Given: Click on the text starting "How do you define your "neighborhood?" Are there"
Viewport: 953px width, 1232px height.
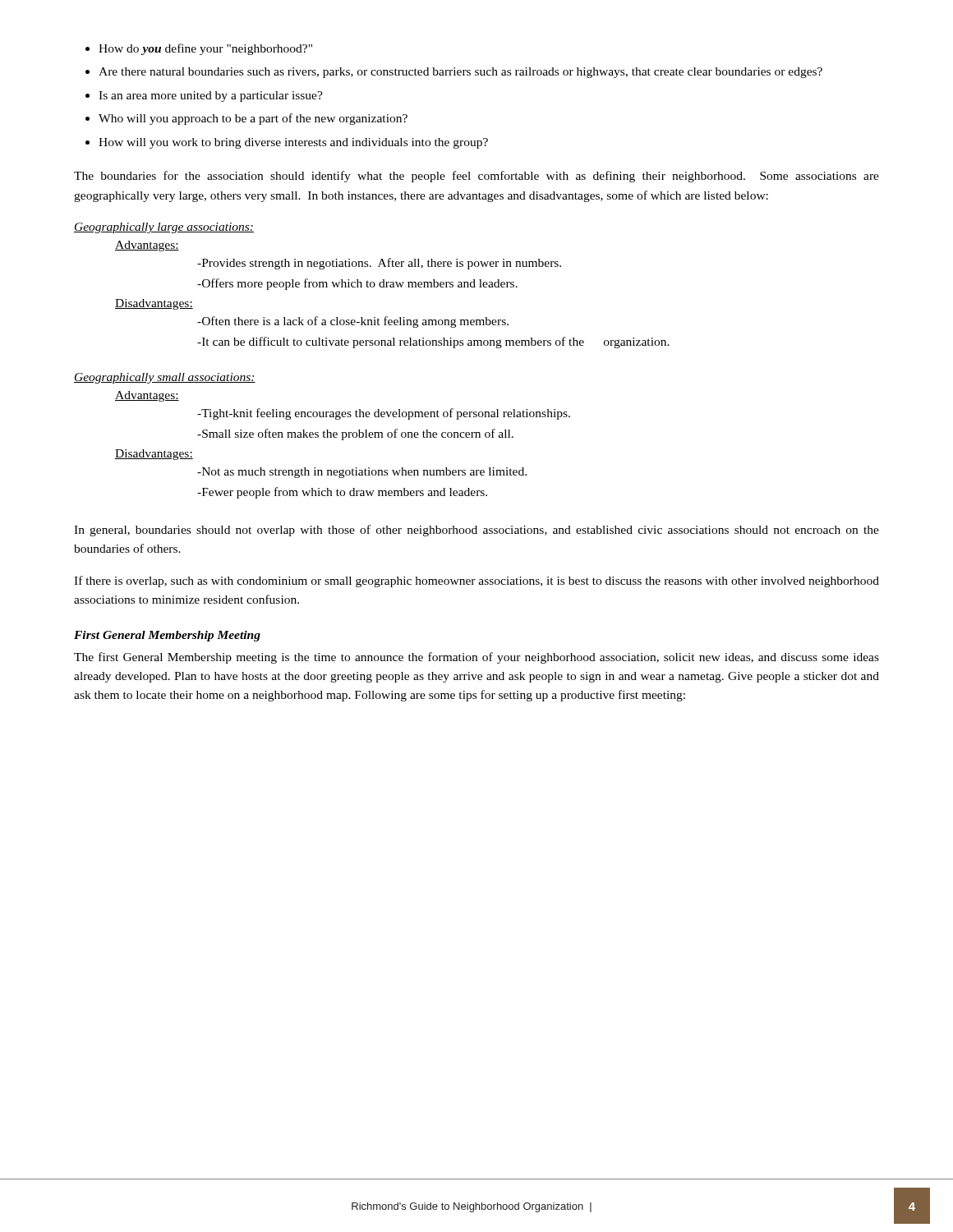Looking at the screenshot, I should pos(199,49).
